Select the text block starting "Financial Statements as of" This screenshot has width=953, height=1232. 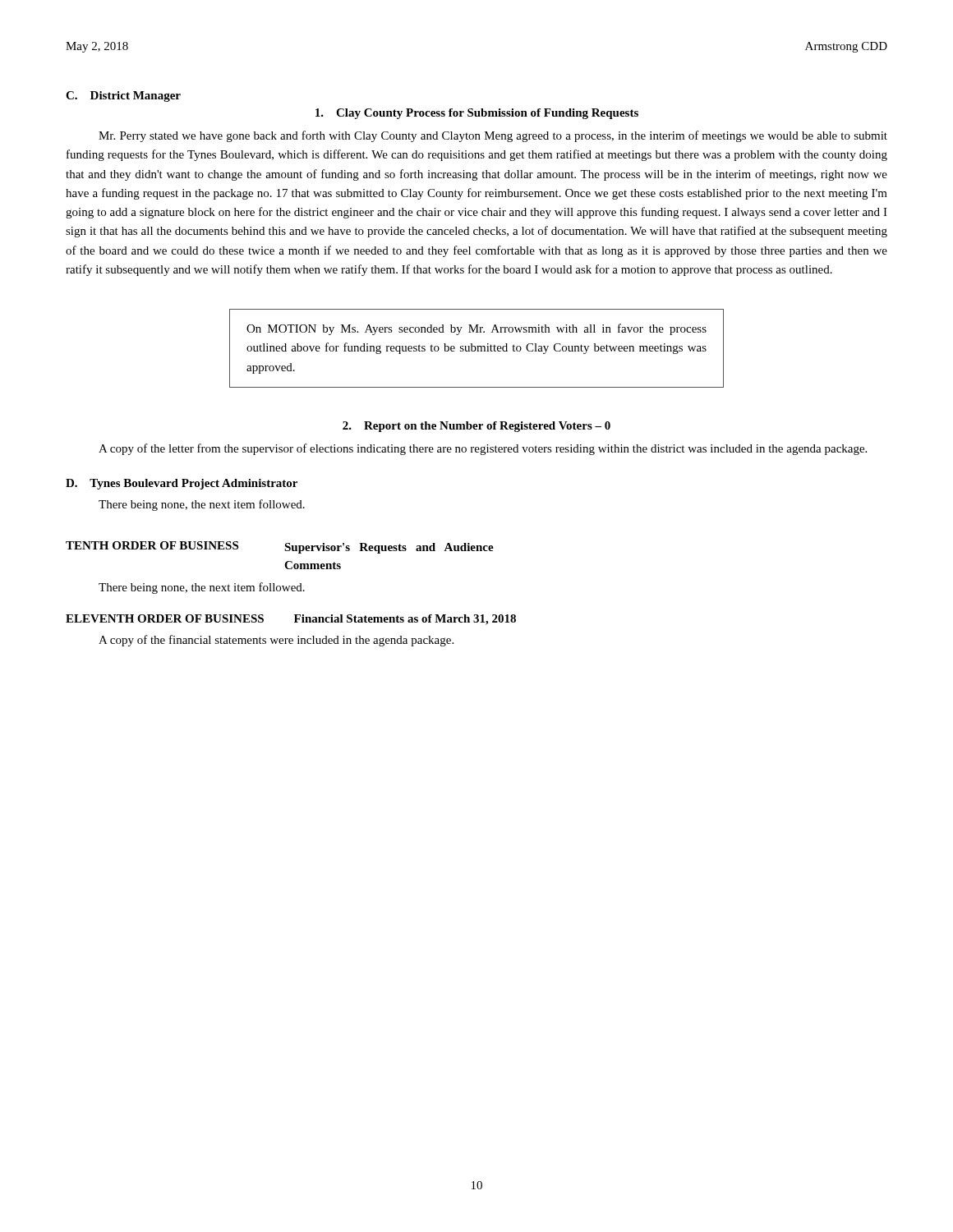405,618
